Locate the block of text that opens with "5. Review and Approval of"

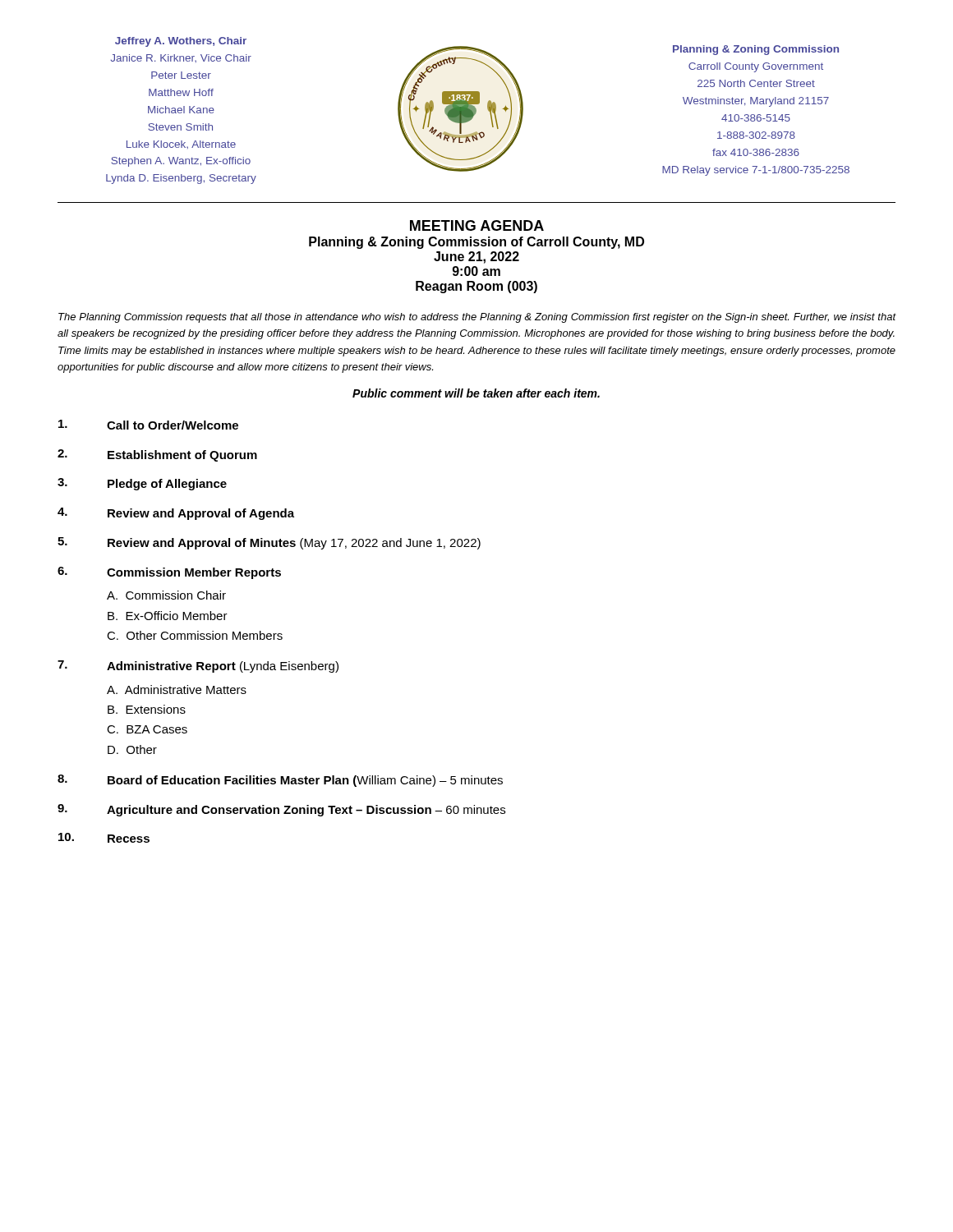(476, 543)
